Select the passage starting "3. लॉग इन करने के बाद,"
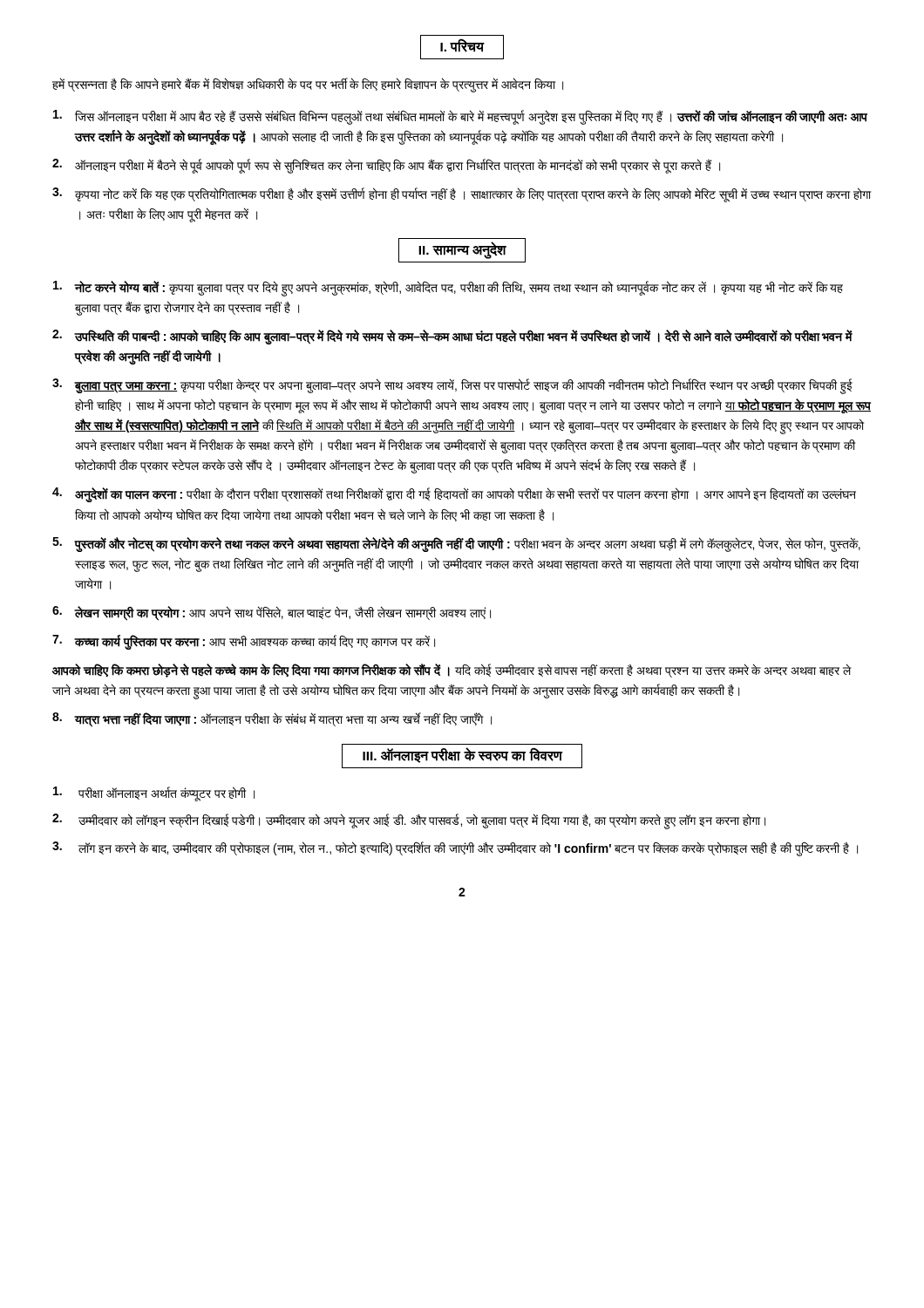The image size is (924, 1308). [x=462, y=848]
